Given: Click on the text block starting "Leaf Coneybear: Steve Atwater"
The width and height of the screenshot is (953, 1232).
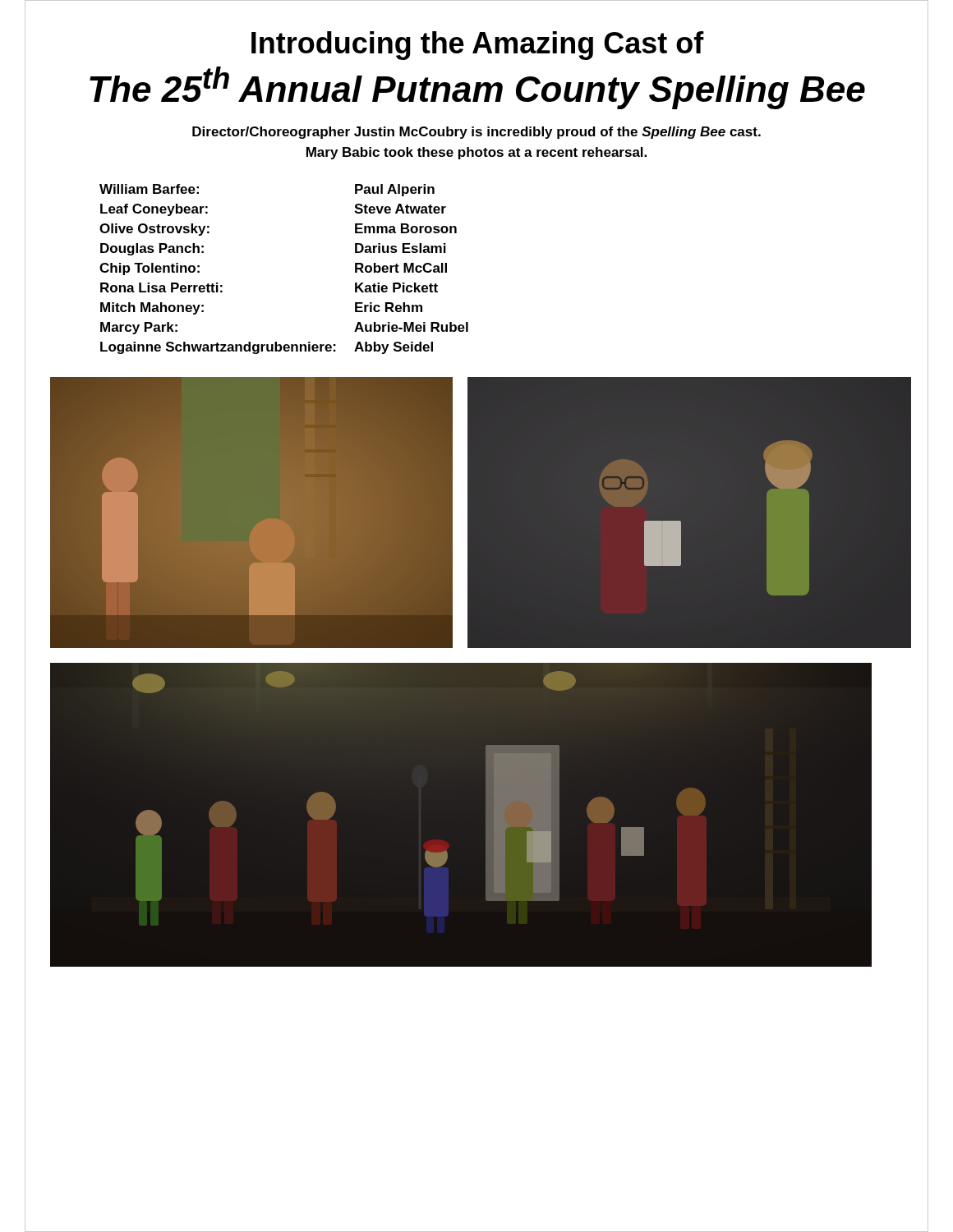Looking at the screenshot, I should (x=153, y=210).
